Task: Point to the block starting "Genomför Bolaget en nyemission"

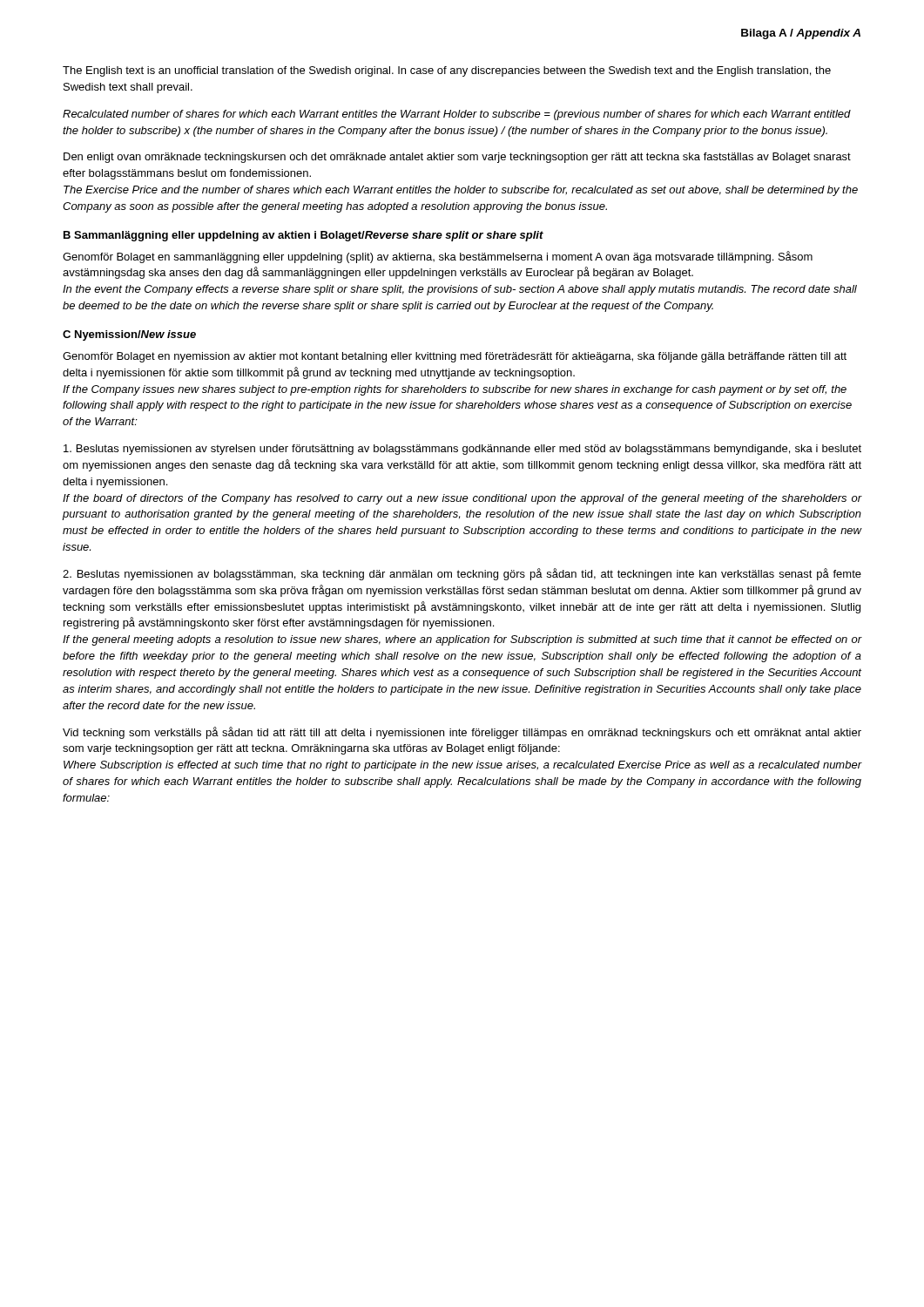Action: (455, 364)
